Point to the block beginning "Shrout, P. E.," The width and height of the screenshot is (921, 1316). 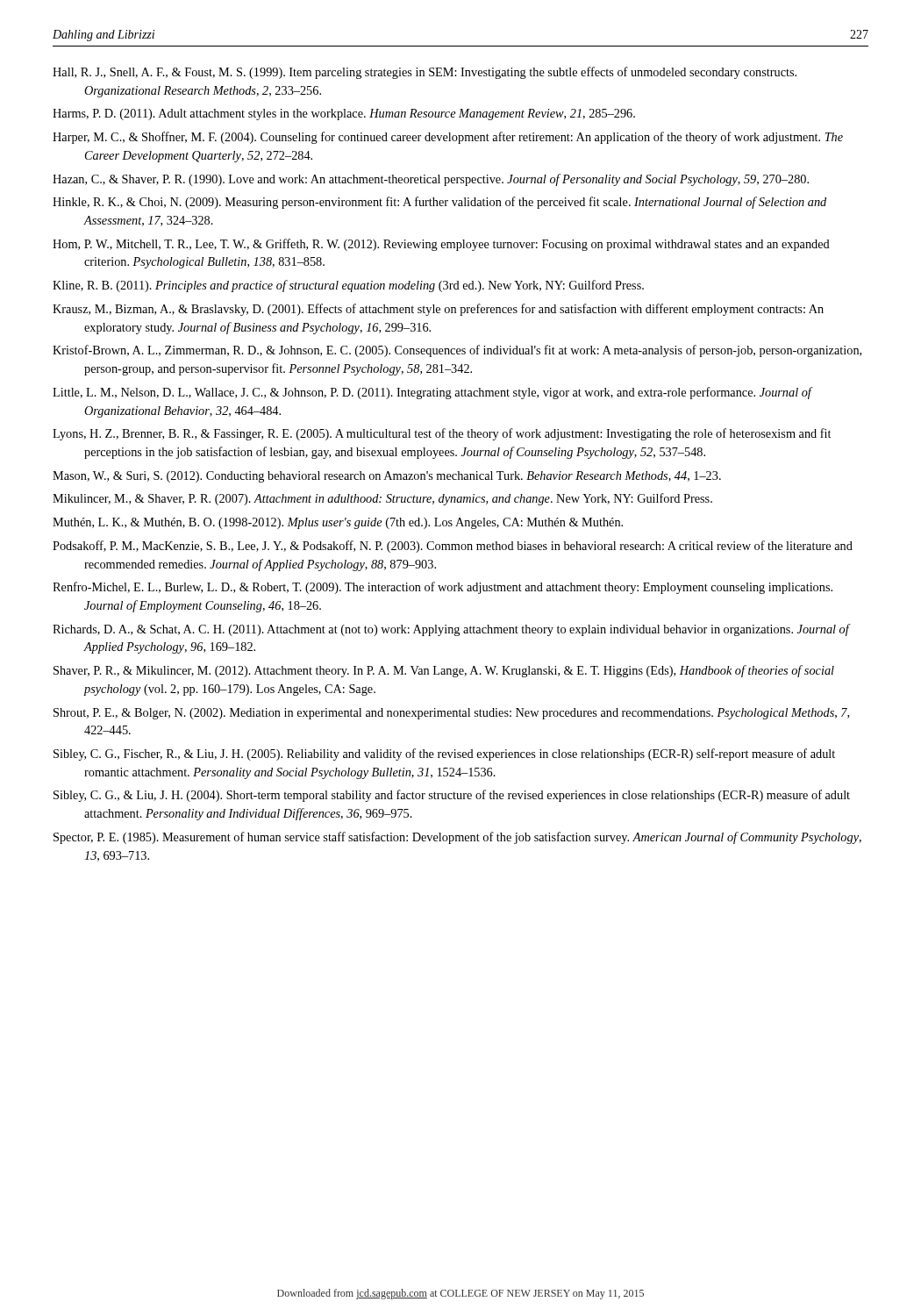pyautogui.click(x=451, y=721)
